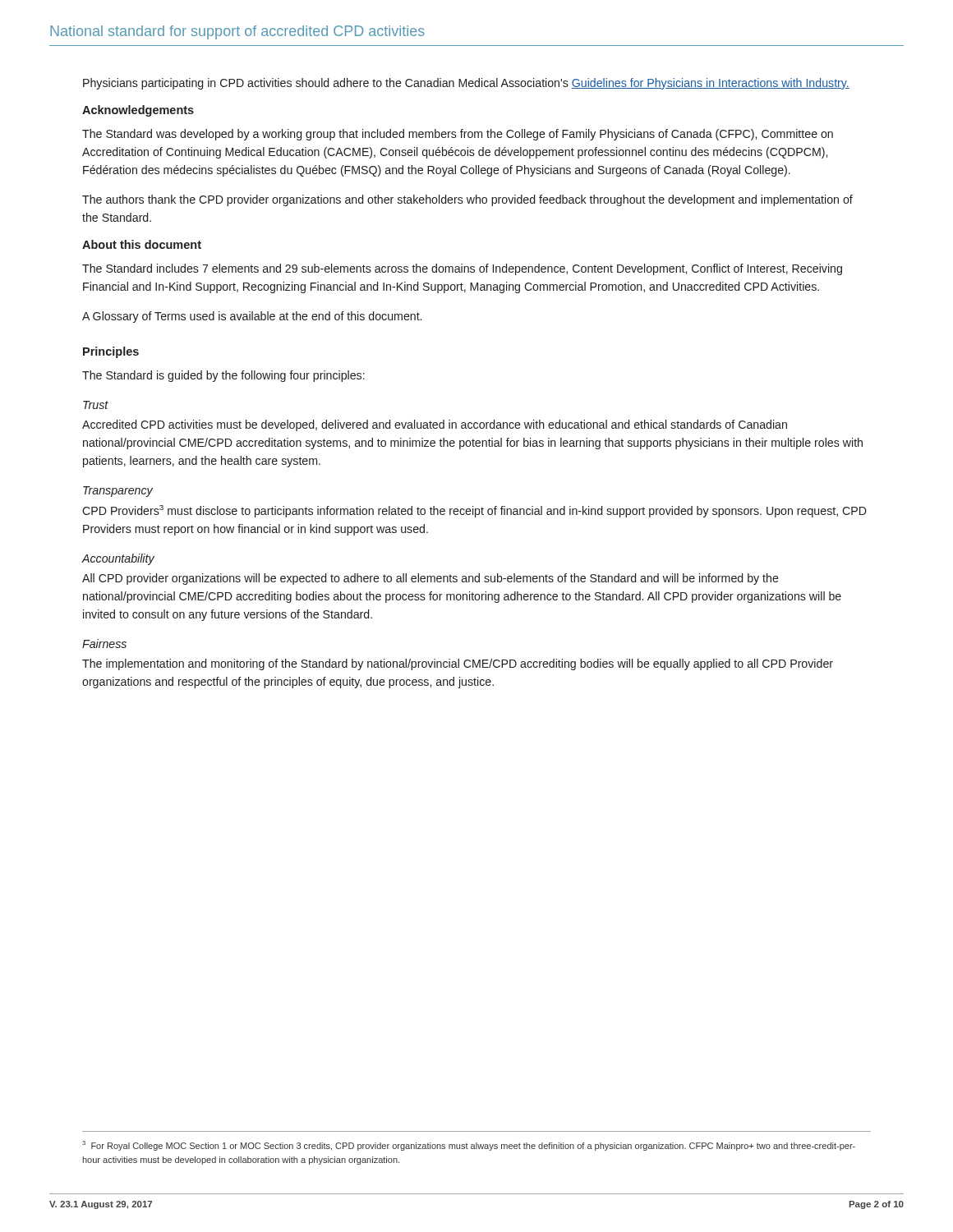This screenshot has width=953, height=1232.
Task: Click on the text block with the text "The implementation and monitoring of the Standard"
Action: 458,672
